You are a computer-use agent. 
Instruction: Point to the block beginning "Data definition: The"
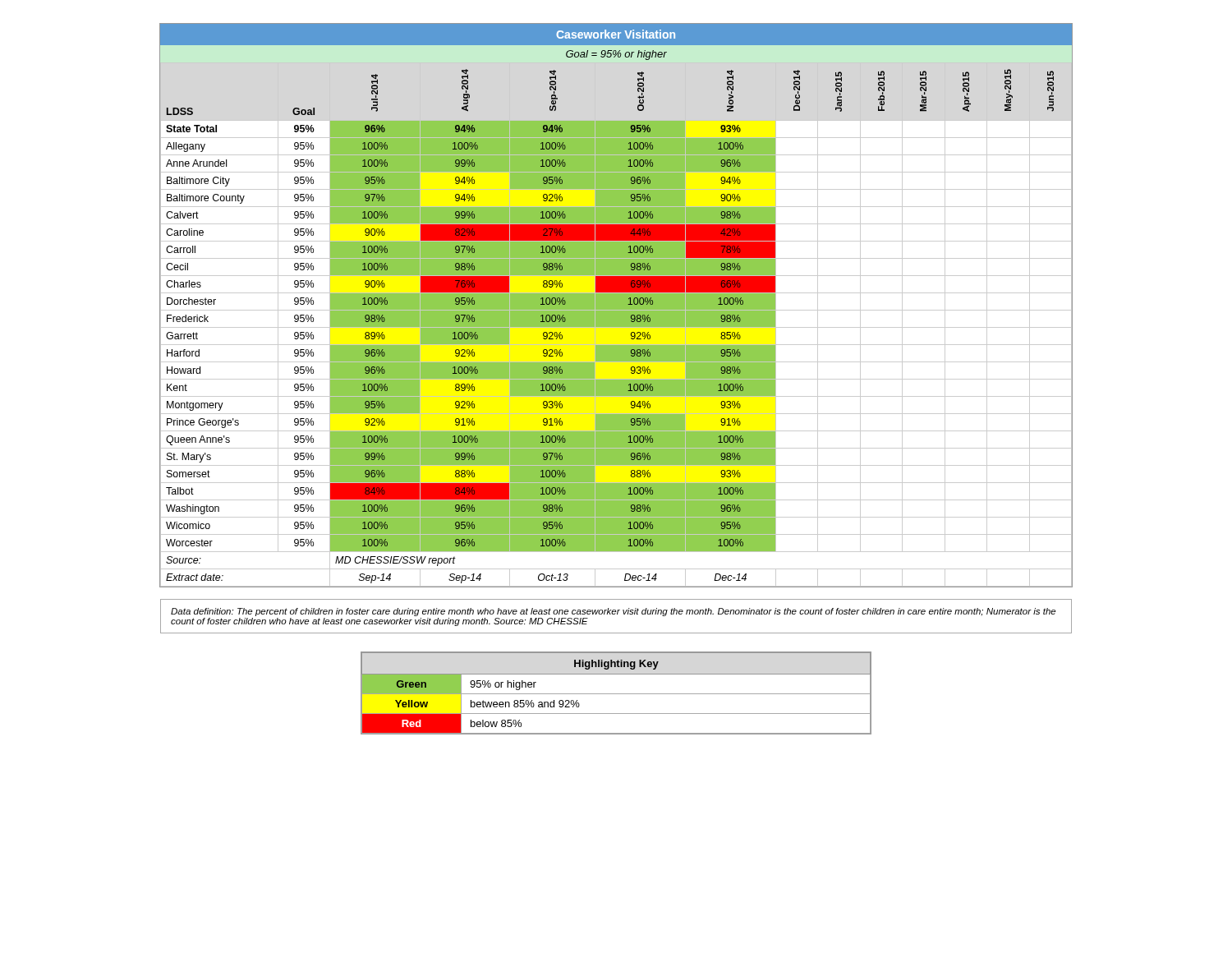click(x=613, y=616)
